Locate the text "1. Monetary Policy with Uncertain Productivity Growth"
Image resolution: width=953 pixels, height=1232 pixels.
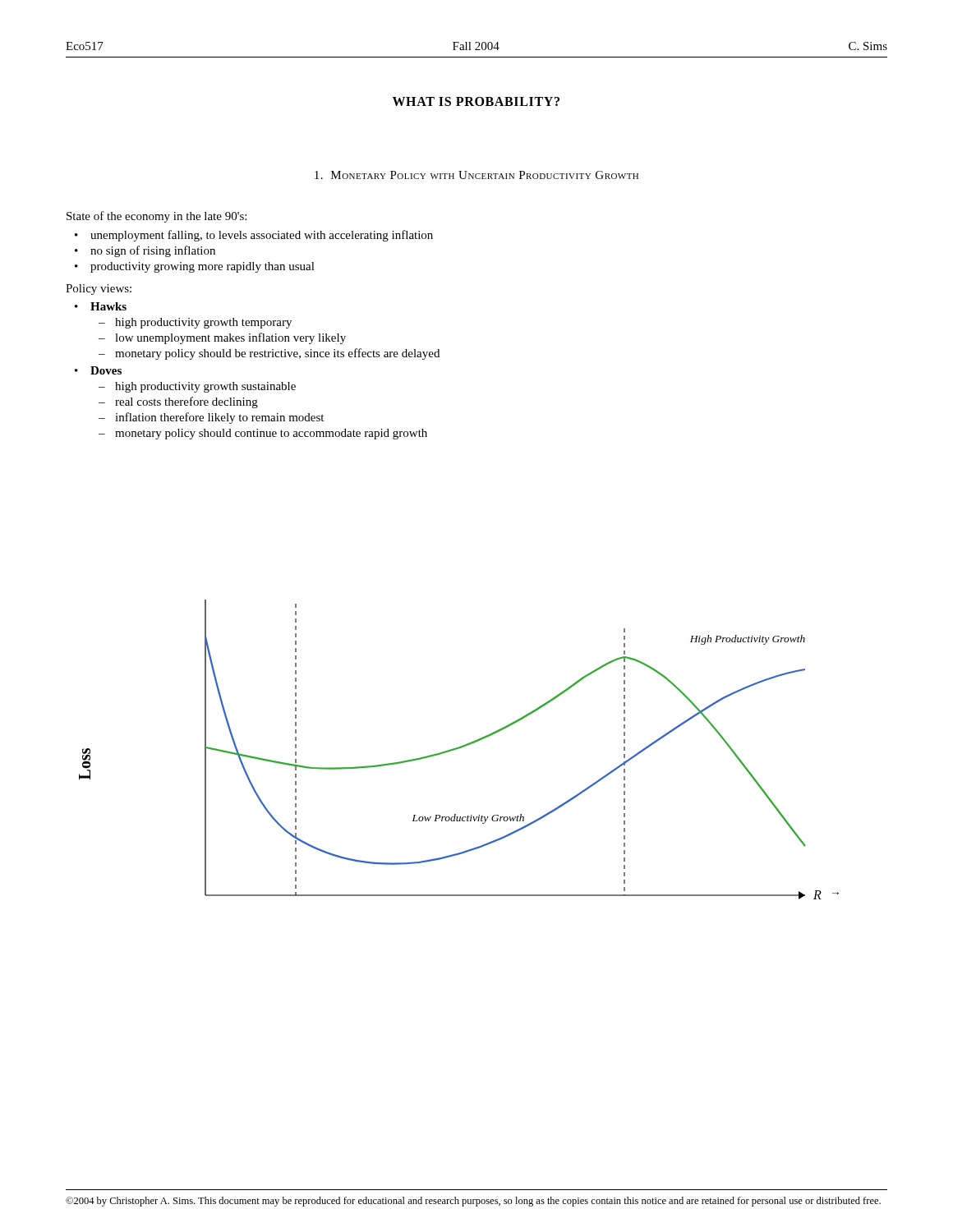(476, 175)
